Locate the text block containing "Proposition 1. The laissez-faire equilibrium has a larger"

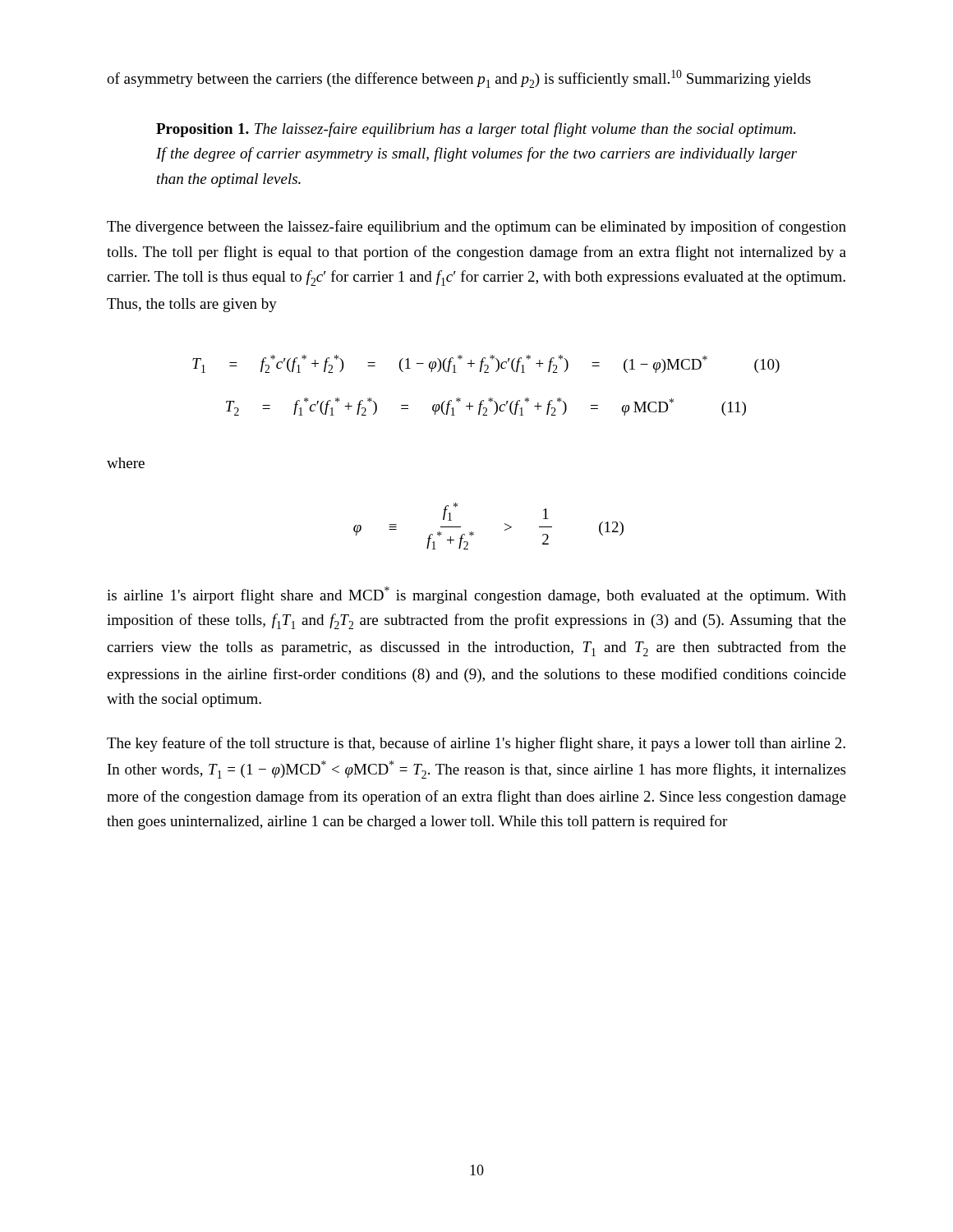[476, 154]
